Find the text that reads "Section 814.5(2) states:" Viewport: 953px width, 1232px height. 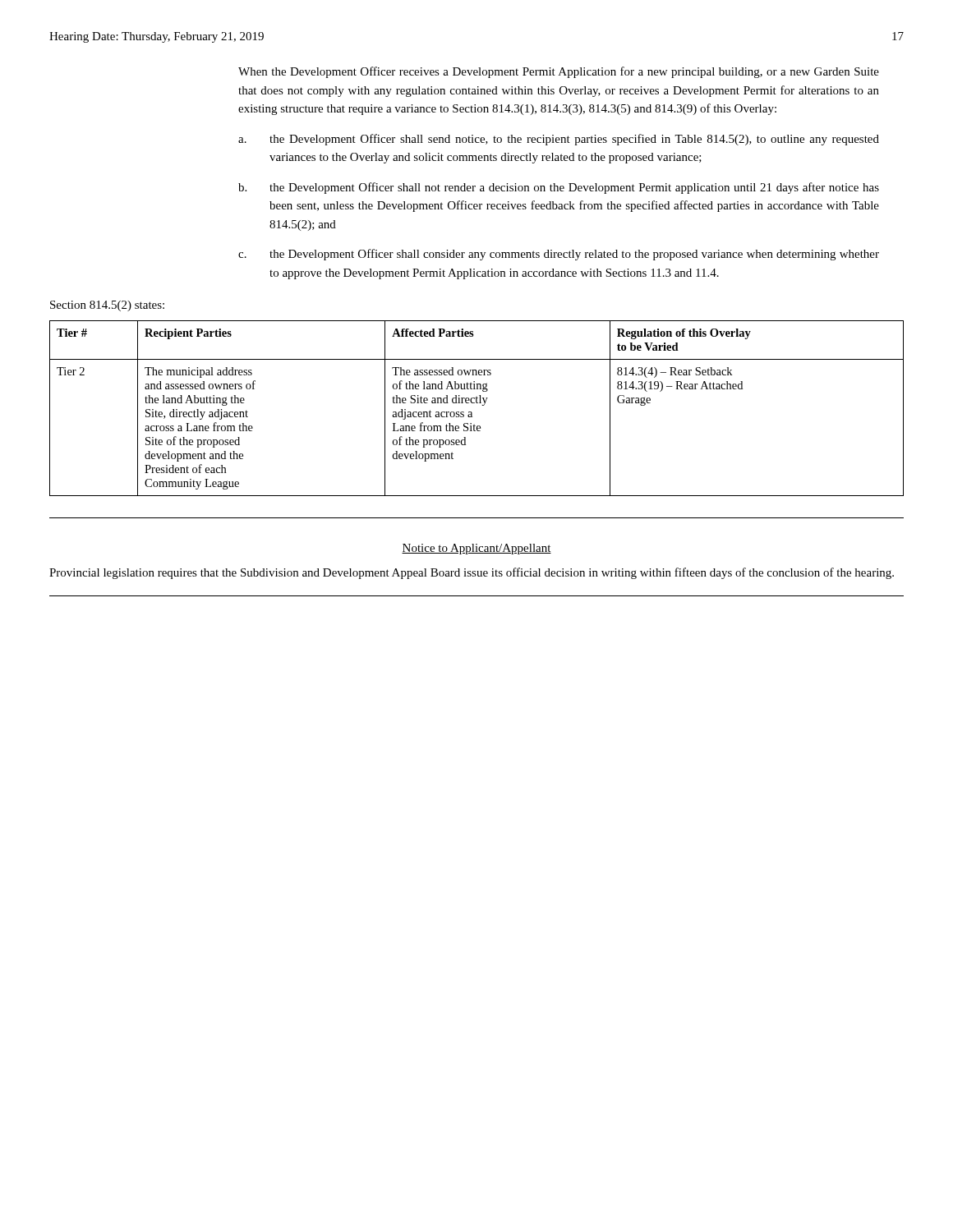click(107, 305)
